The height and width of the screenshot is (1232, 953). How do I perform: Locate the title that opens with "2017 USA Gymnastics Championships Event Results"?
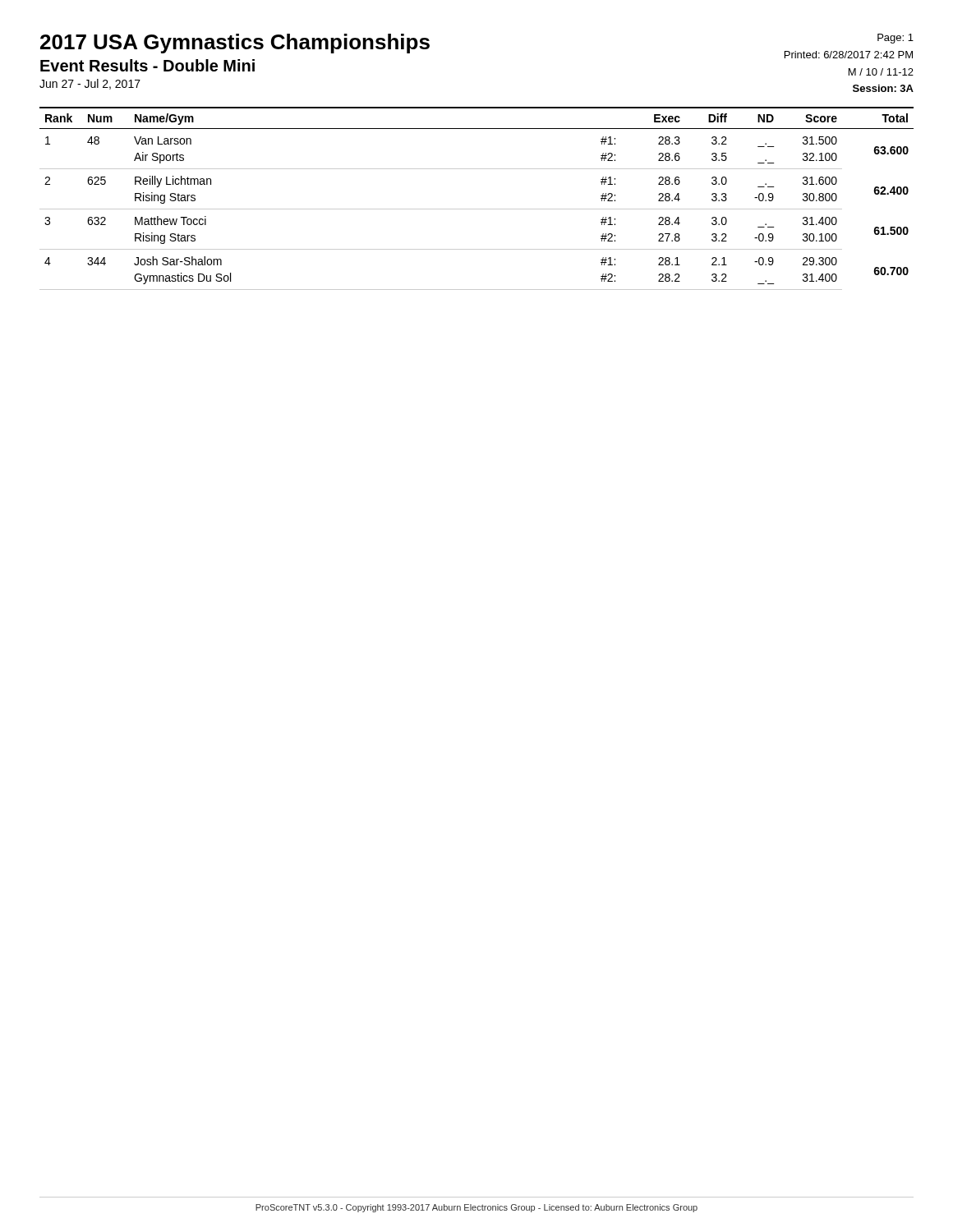[x=235, y=60]
